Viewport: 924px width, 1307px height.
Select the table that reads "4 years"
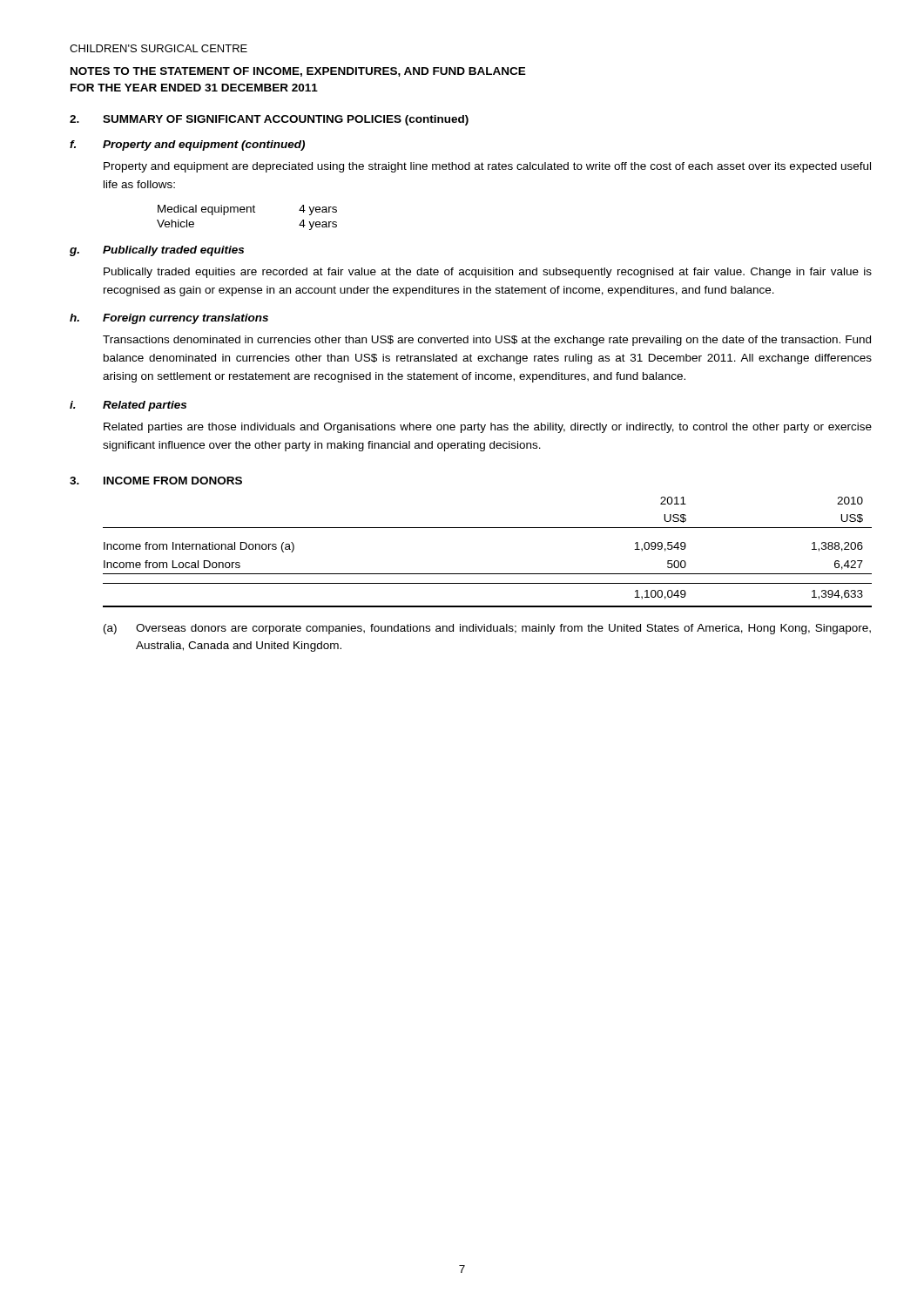point(514,216)
